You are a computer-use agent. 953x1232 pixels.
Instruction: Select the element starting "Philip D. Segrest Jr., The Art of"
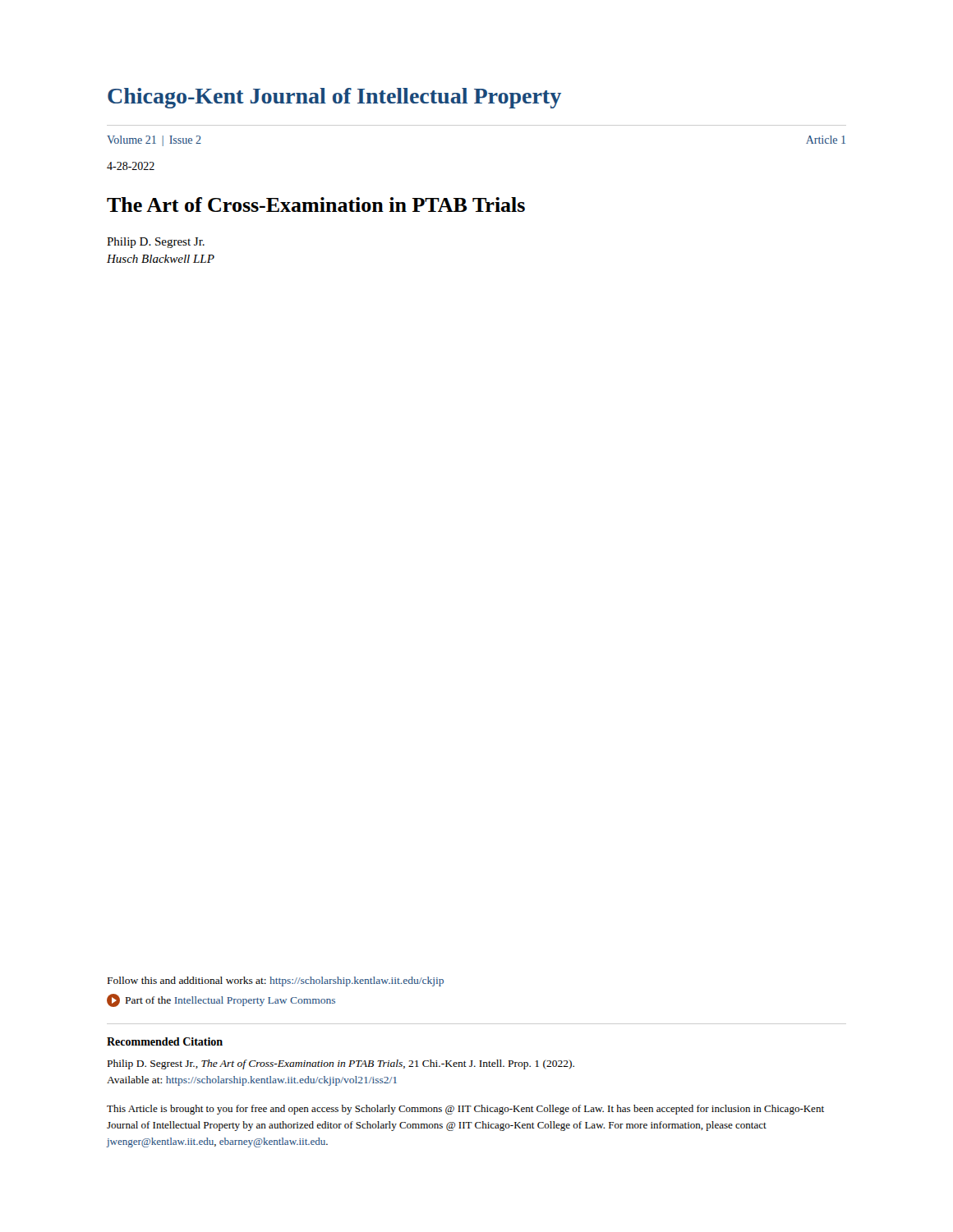[x=476, y=1072]
